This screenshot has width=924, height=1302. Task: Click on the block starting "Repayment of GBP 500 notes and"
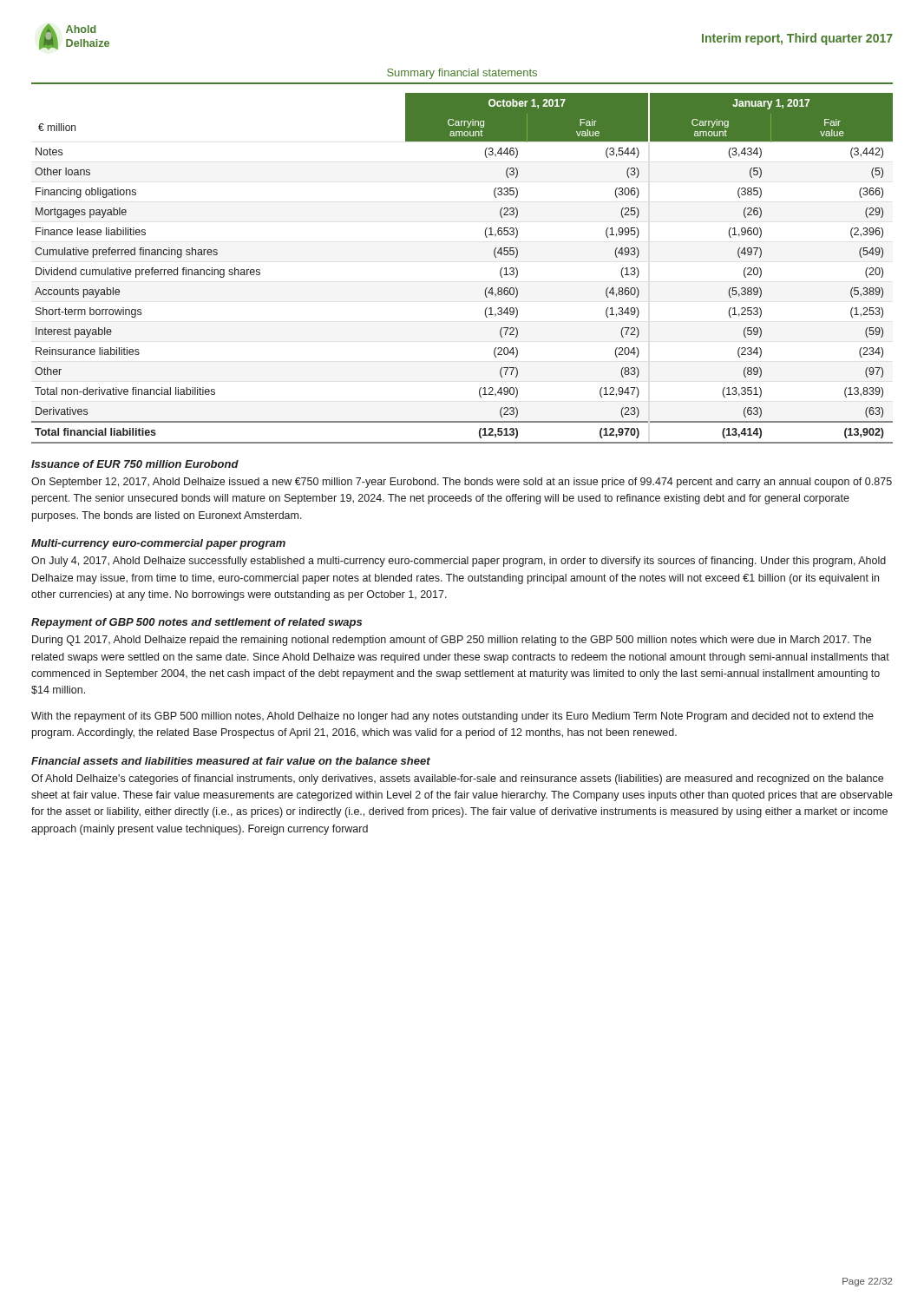pos(197,622)
